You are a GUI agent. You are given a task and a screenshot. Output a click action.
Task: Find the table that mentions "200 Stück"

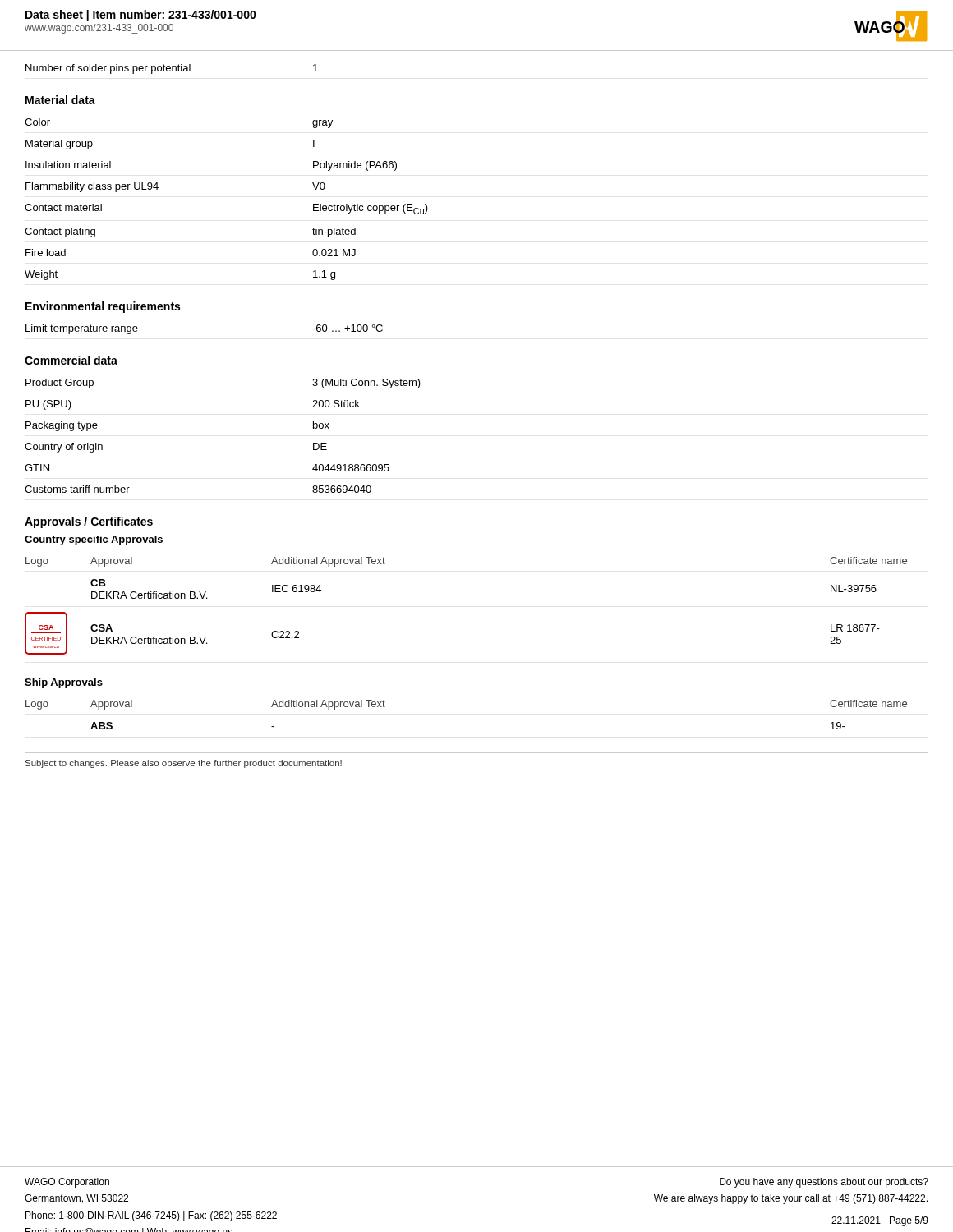[x=476, y=436]
